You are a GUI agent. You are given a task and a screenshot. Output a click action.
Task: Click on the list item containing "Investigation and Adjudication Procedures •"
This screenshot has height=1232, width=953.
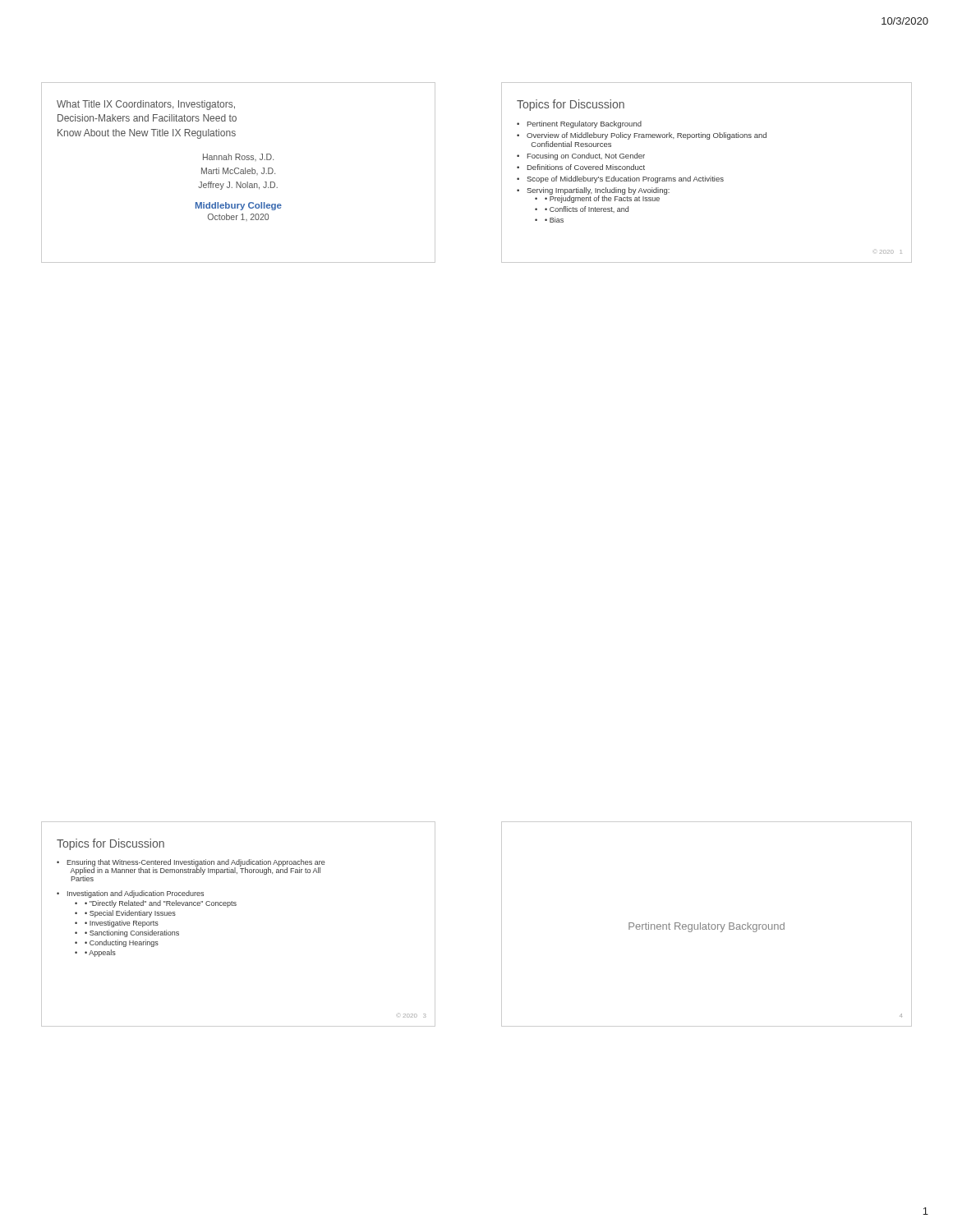136,894
